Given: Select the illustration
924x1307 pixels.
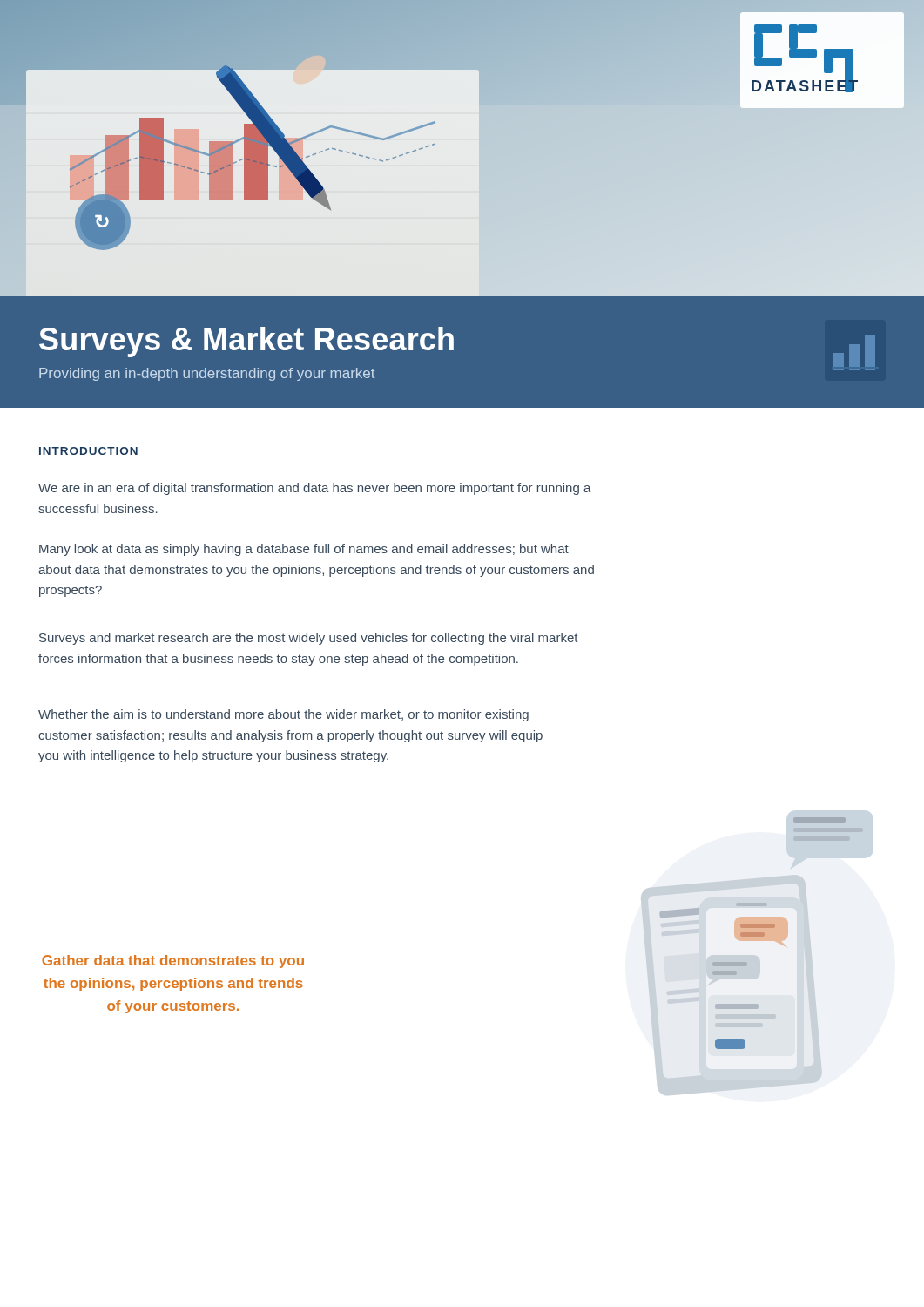Looking at the screenshot, I should (739, 945).
